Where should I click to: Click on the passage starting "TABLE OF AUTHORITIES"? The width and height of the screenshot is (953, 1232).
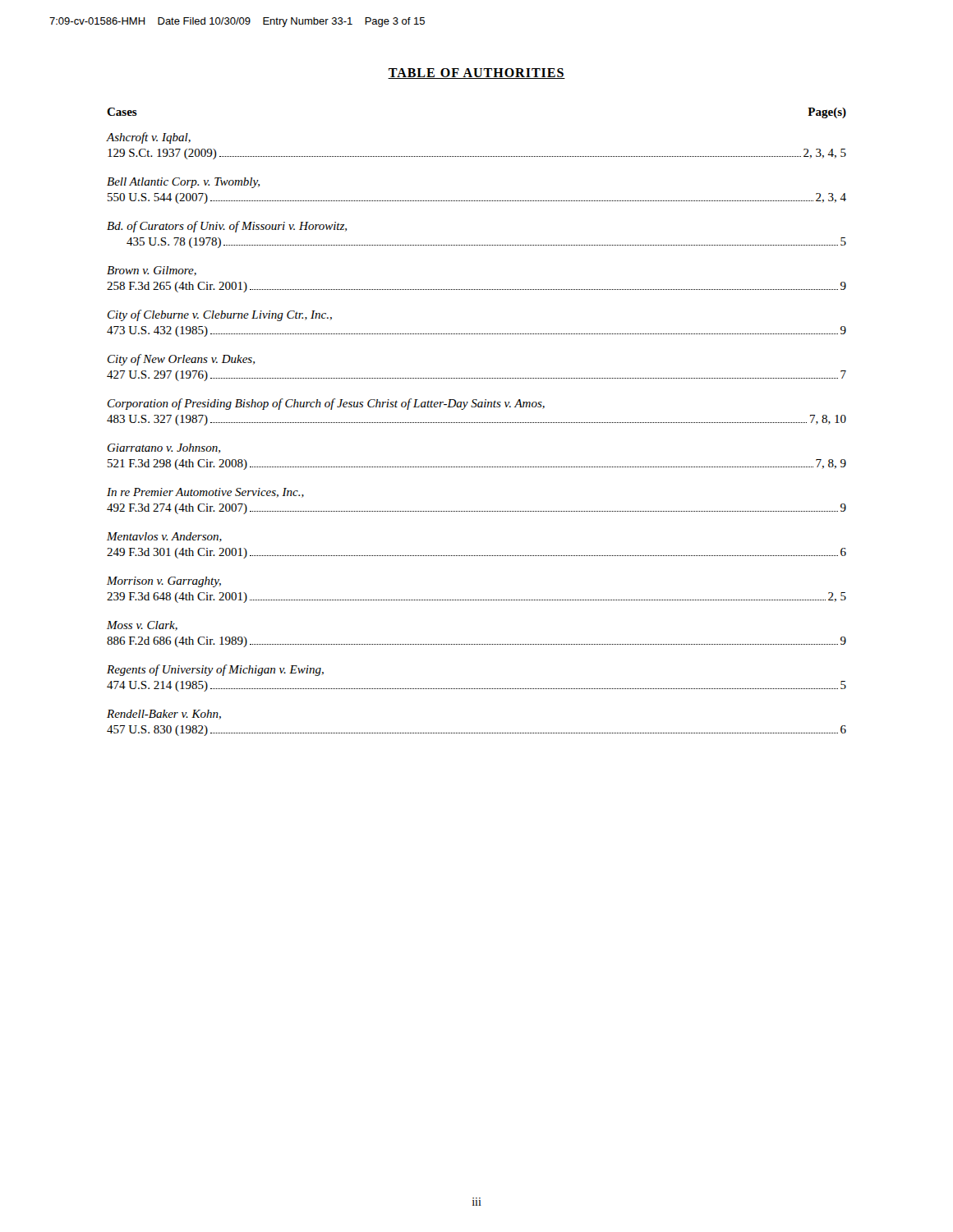[476, 73]
